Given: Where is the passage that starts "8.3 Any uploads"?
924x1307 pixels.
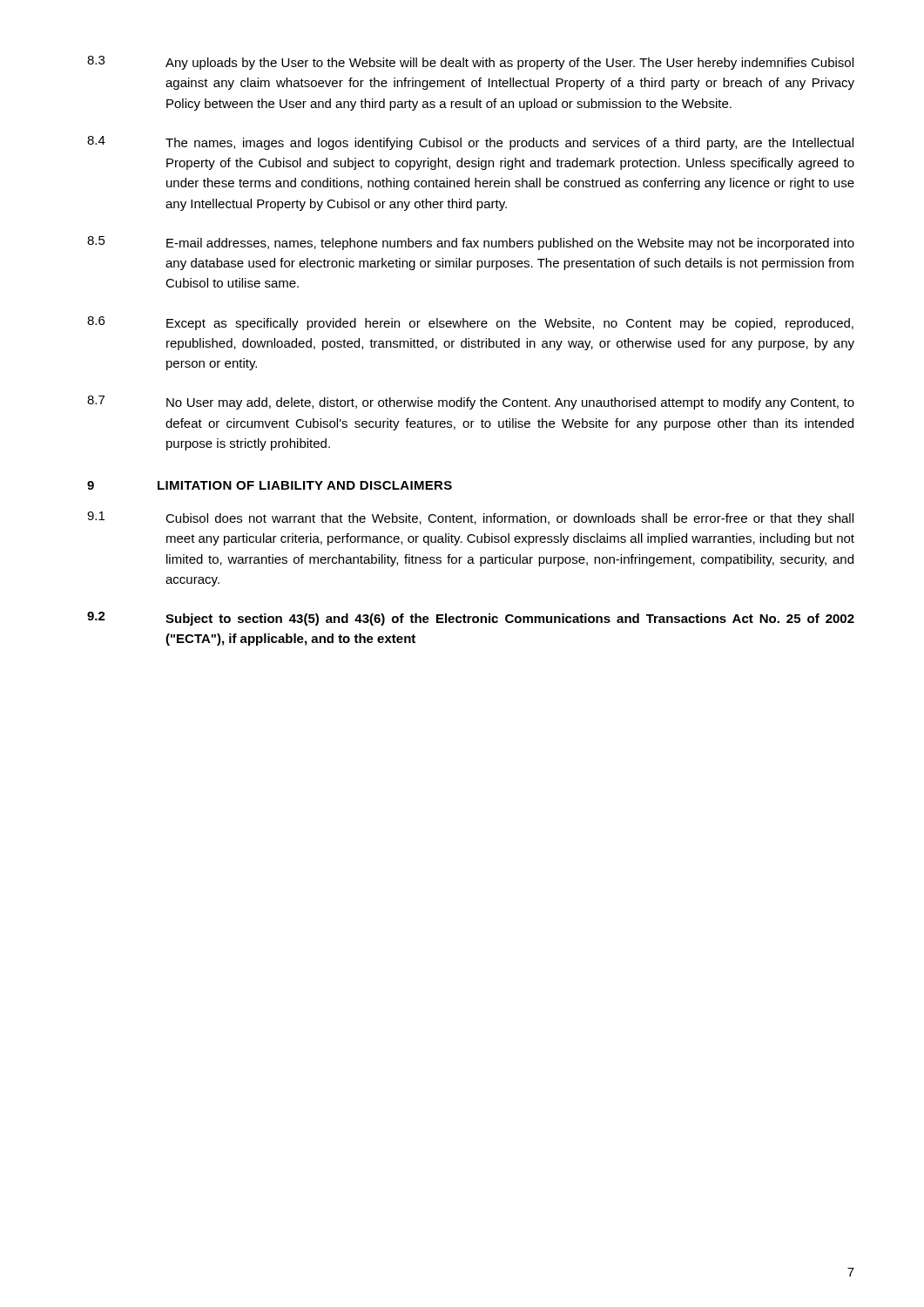Looking at the screenshot, I should [471, 83].
